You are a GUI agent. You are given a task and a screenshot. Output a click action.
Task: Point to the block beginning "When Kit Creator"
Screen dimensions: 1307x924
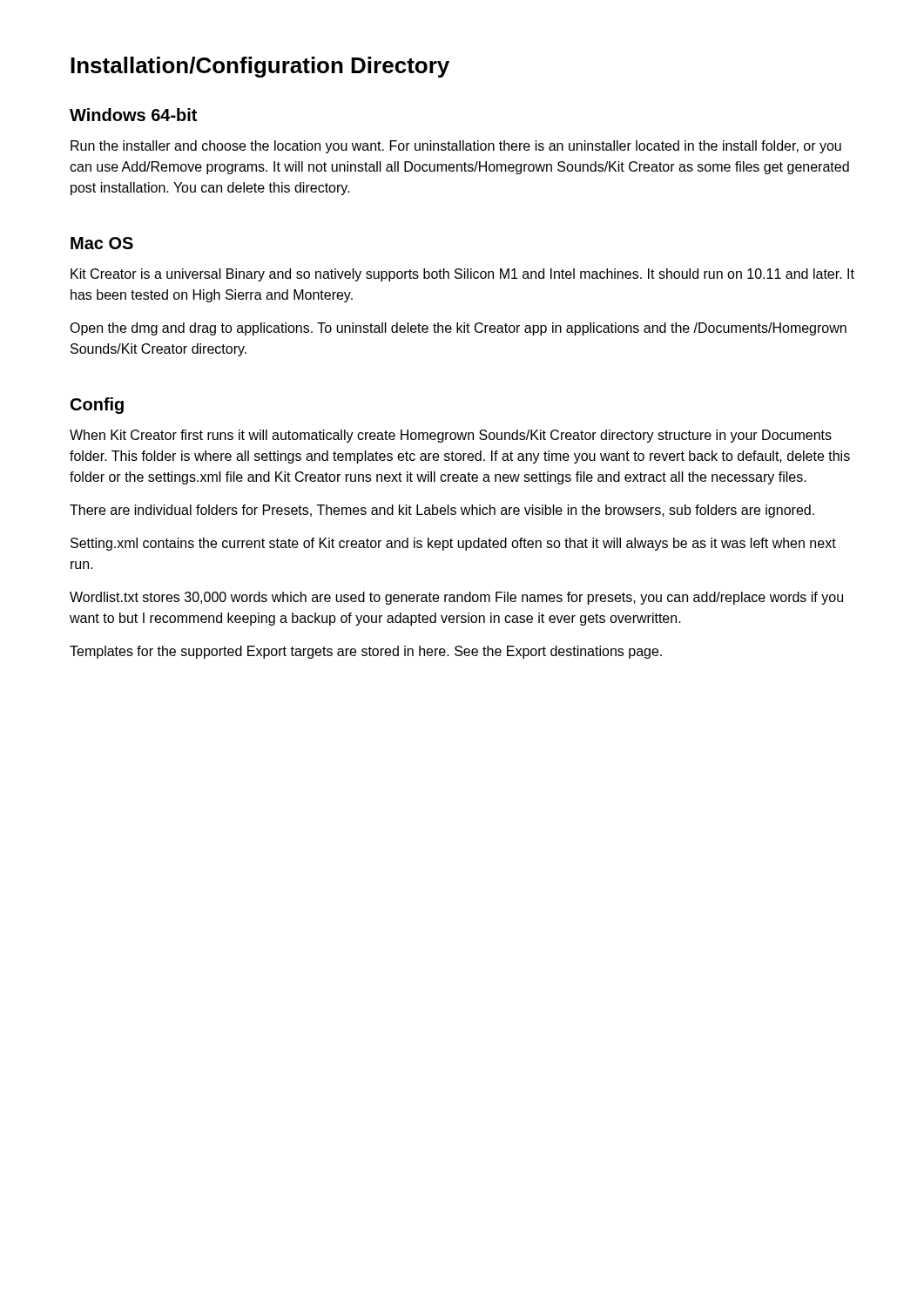(x=462, y=457)
